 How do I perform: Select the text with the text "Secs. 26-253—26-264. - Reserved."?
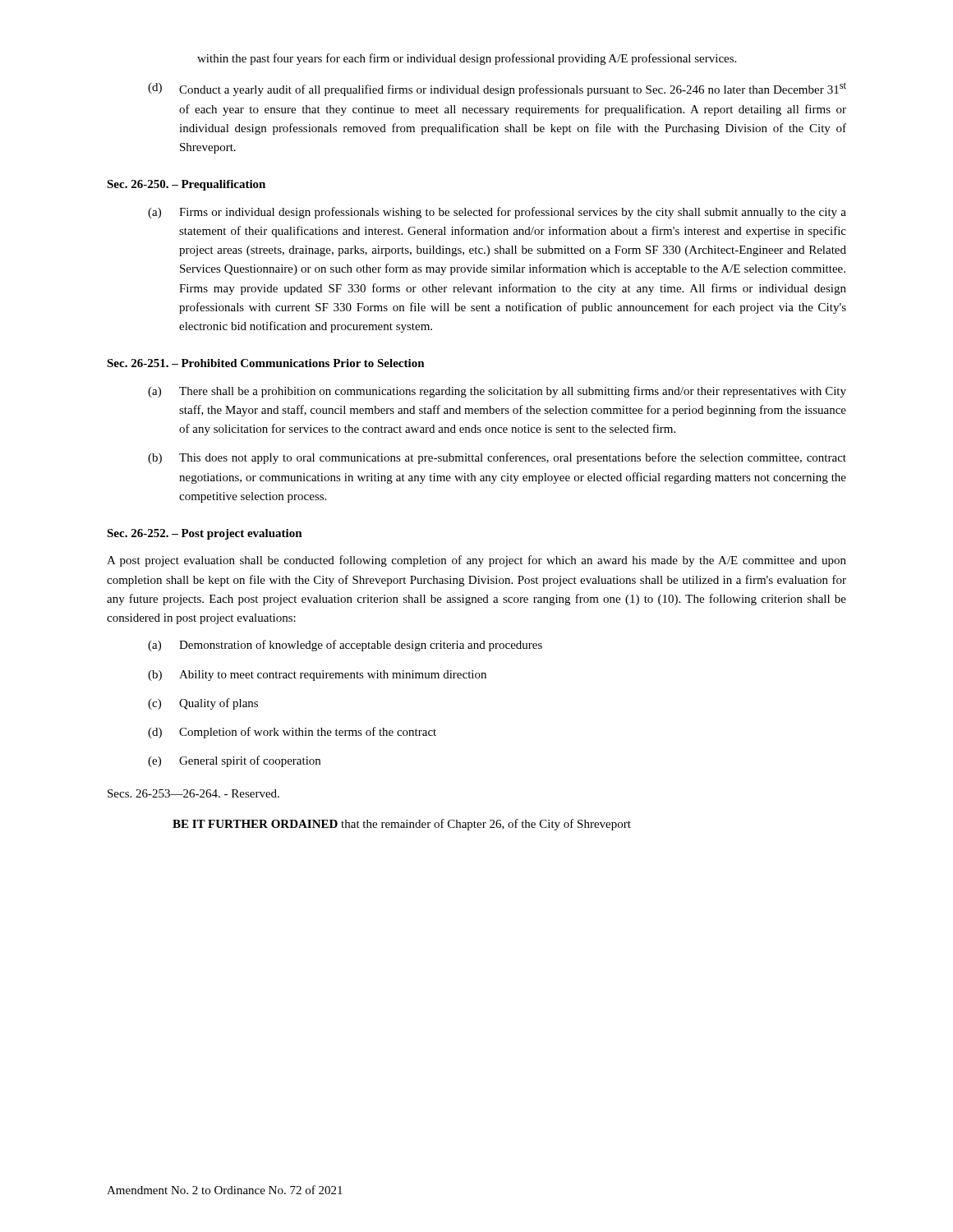(x=193, y=793)
